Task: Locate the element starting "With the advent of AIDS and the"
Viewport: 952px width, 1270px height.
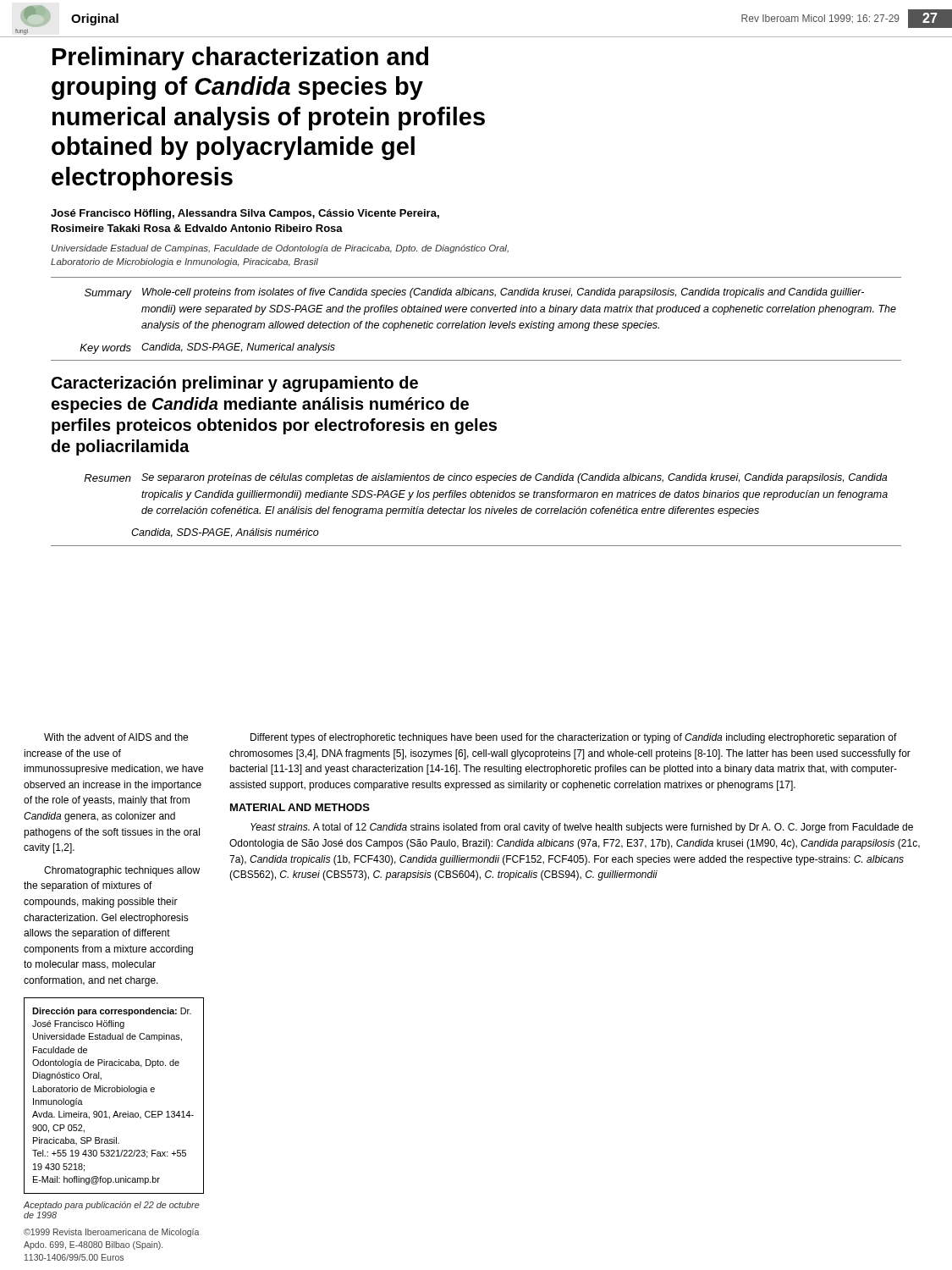Action: (x=114, y=793)
